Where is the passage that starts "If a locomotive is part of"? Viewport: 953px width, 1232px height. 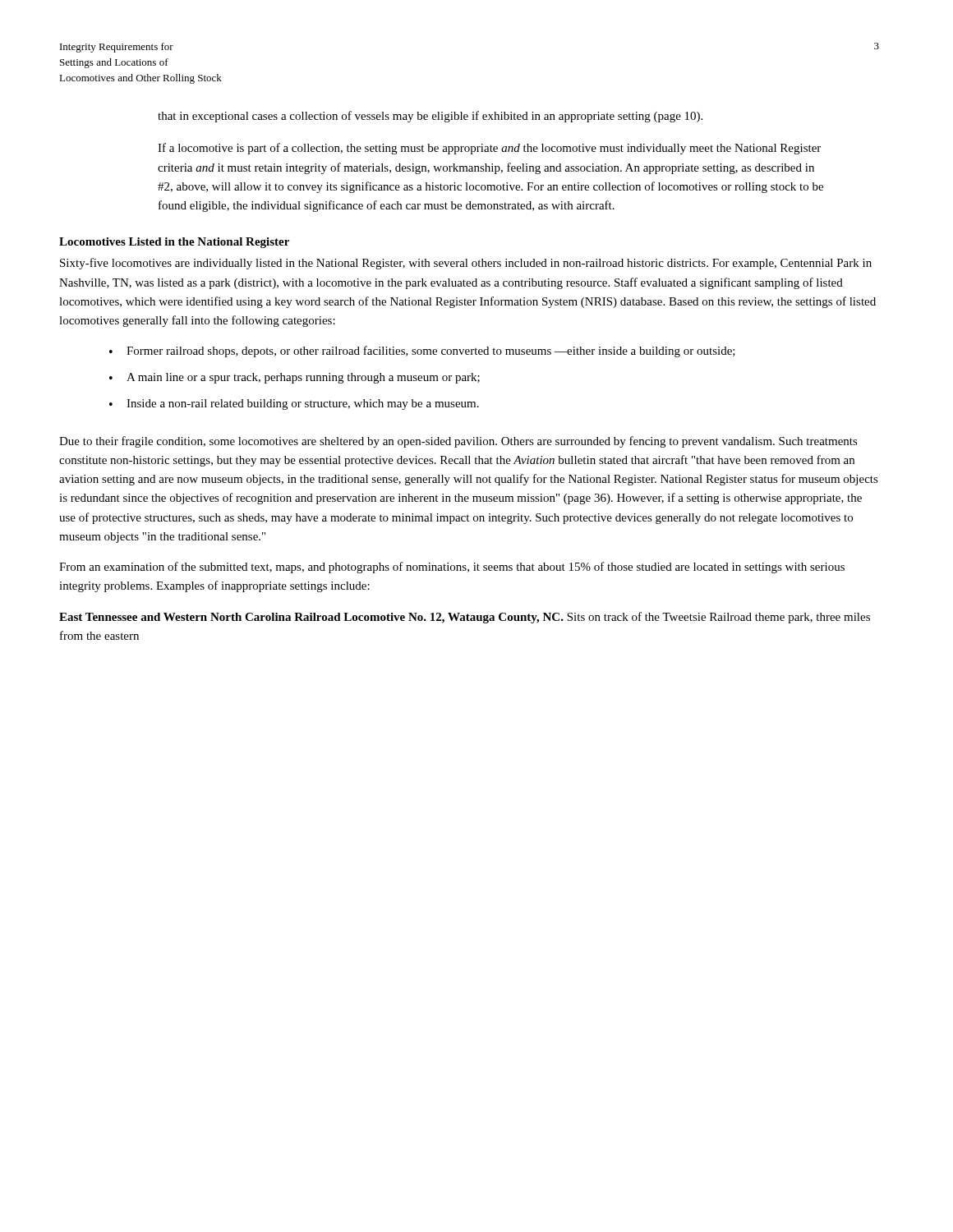[x=491, y=177]
